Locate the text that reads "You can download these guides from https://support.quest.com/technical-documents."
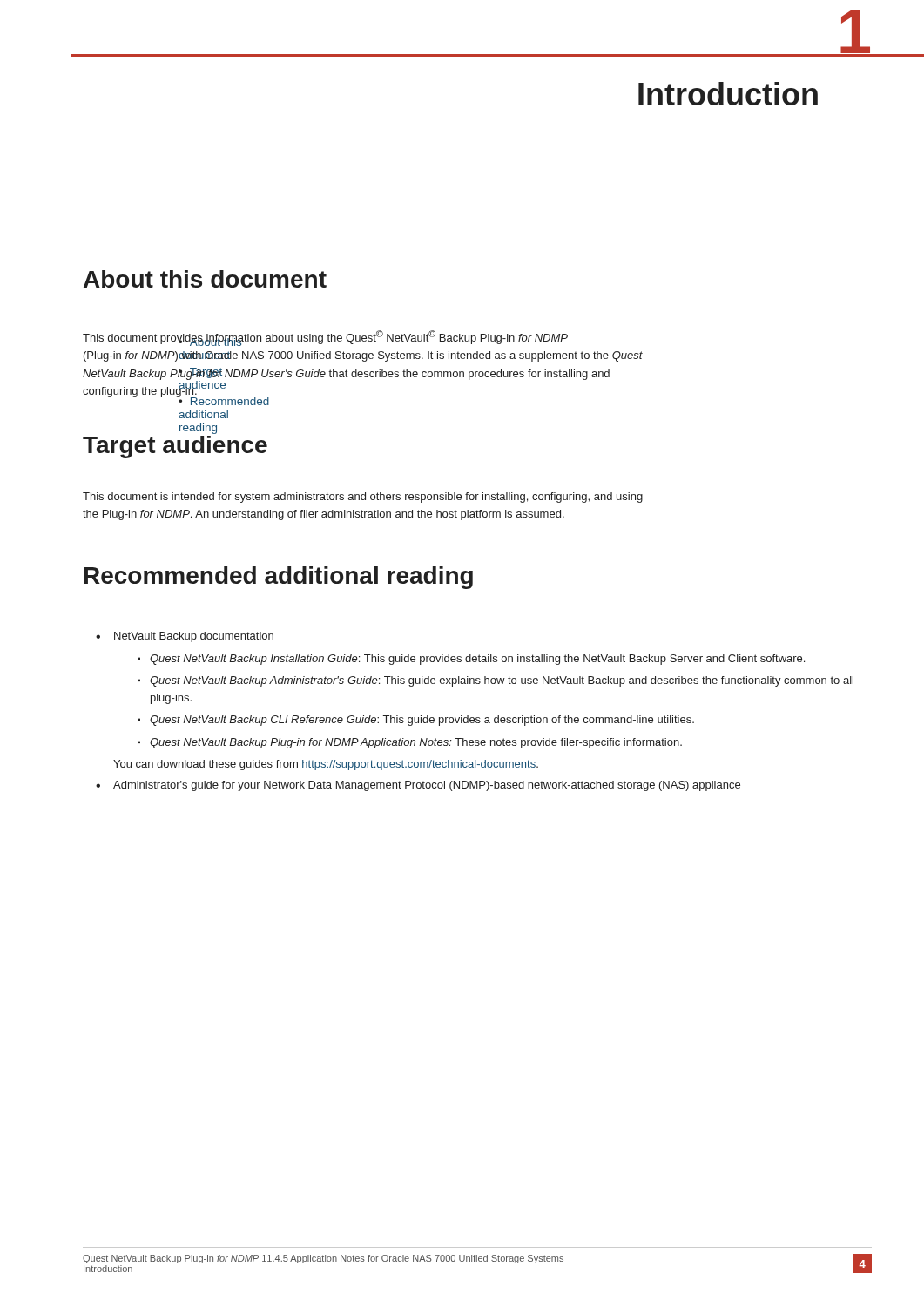The image size is (924, 1307). (x=326, y=764)
